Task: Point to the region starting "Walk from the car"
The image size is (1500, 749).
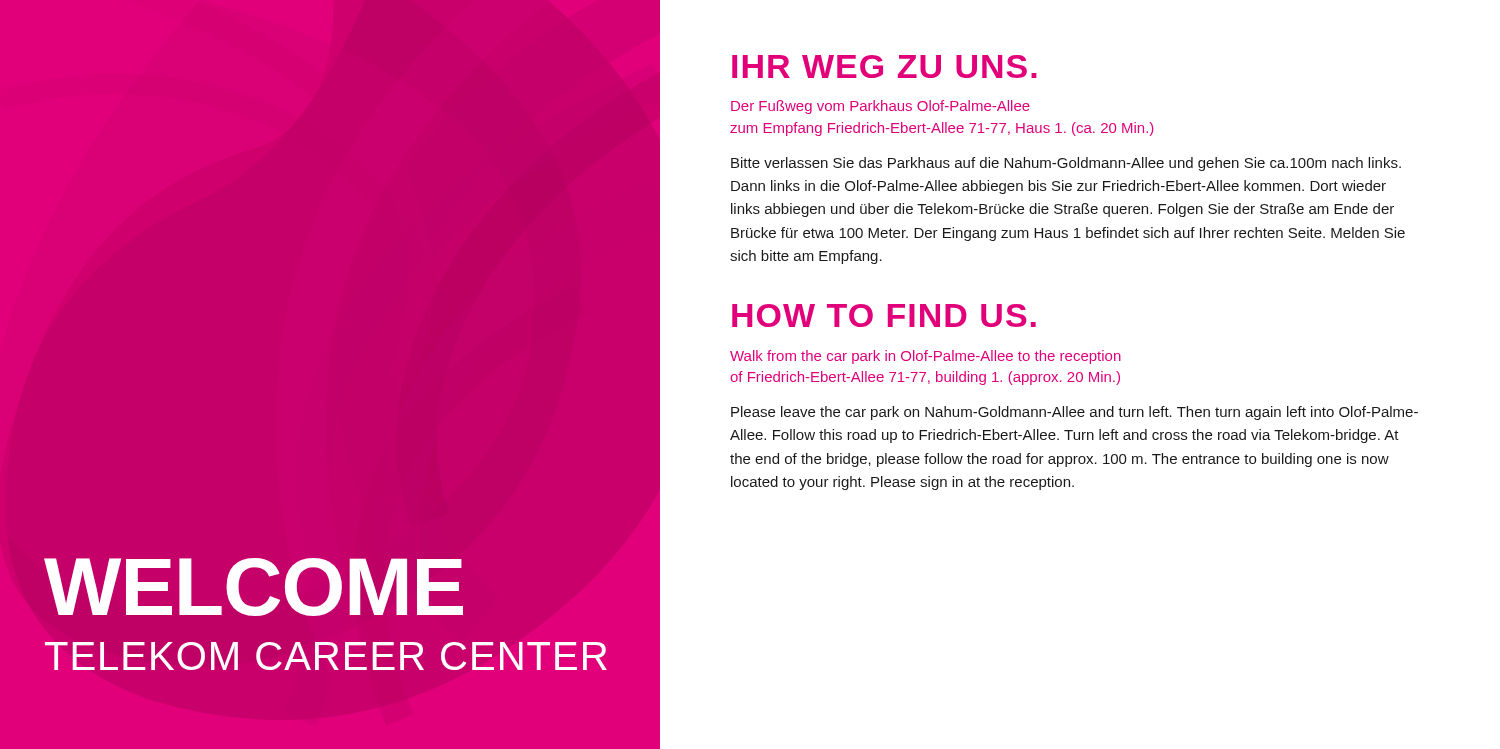Action: tap(1075, 366)
